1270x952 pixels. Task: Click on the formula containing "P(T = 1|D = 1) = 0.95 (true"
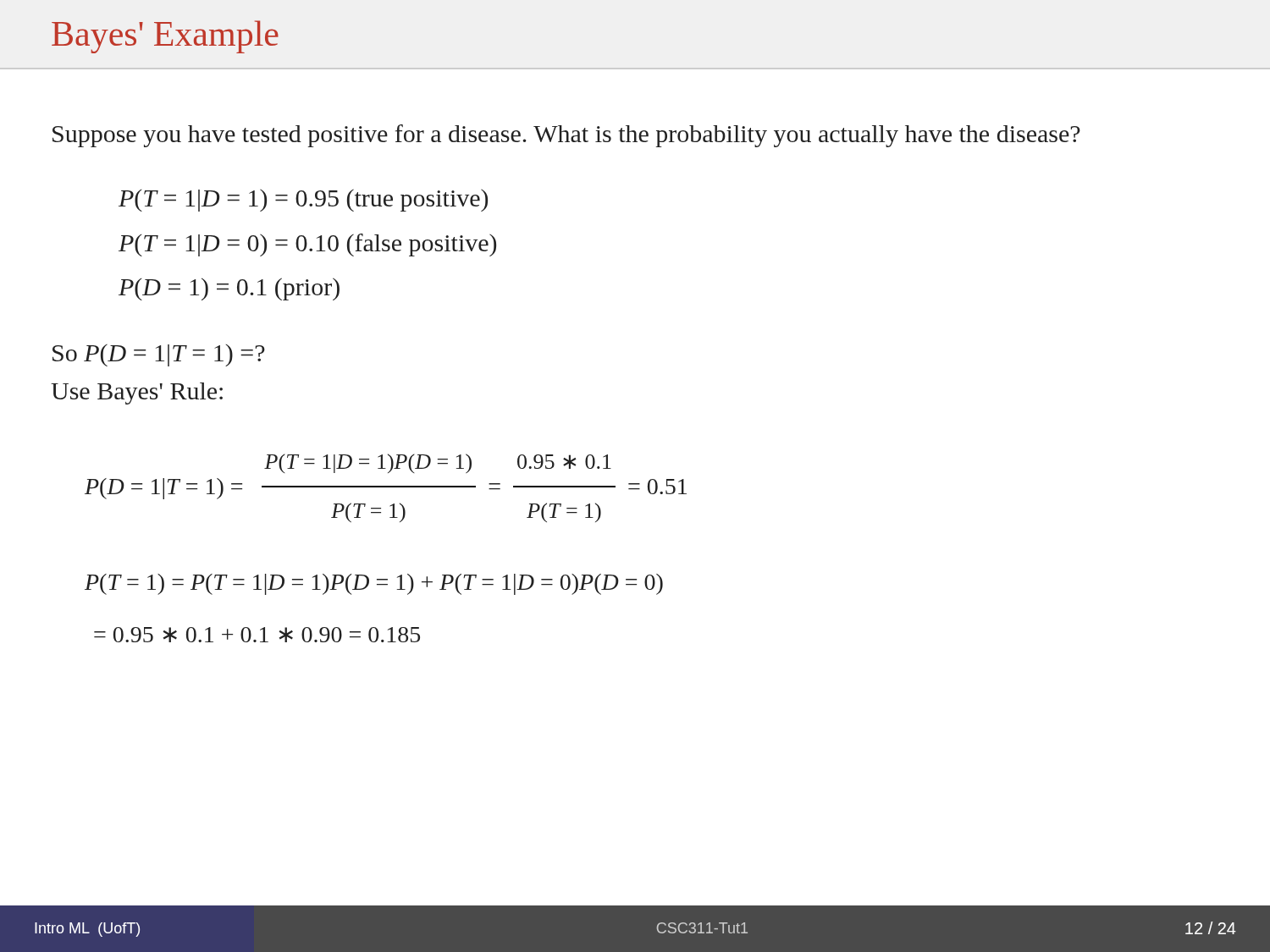[x=304, y=198]
